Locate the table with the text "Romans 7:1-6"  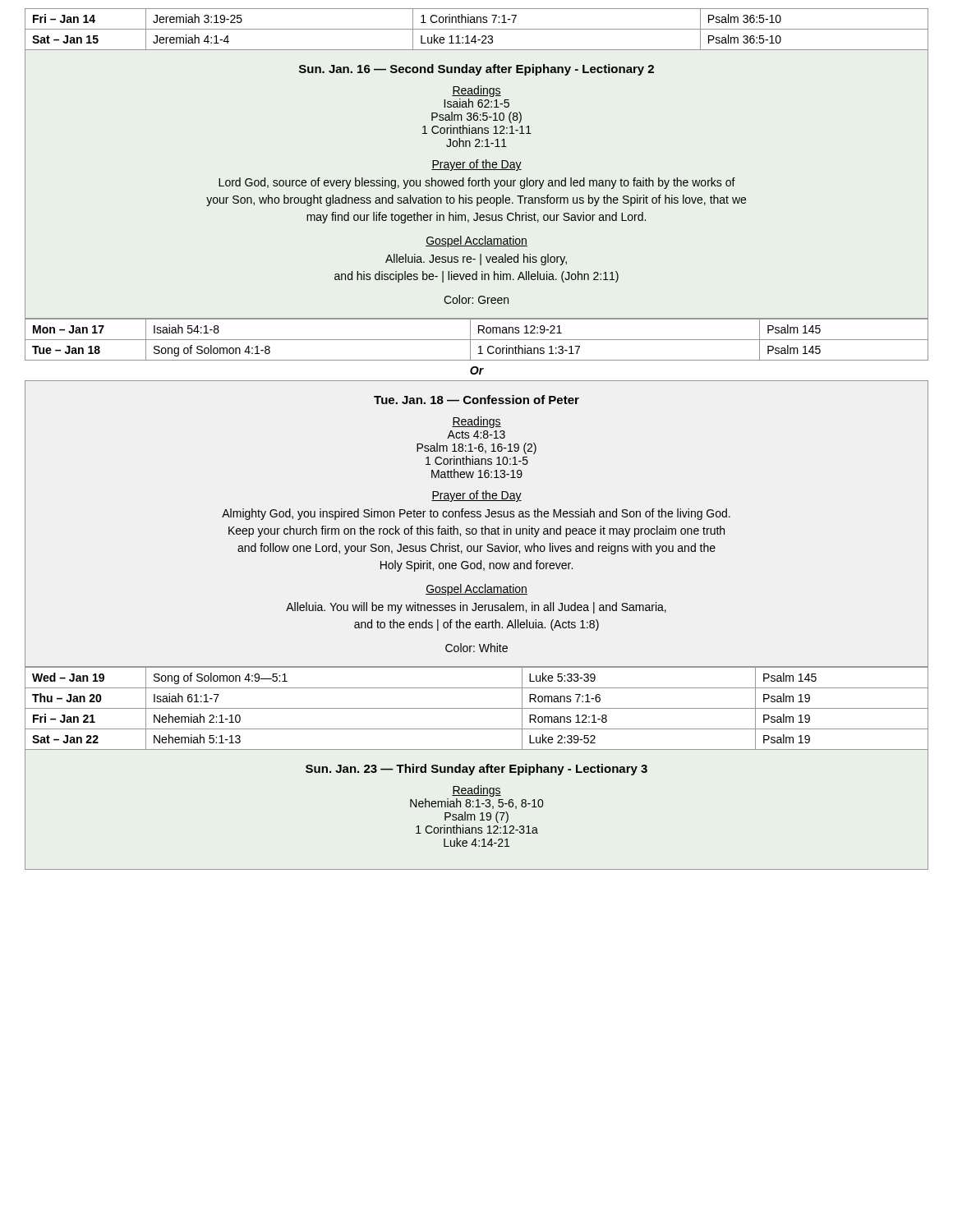pyautogui.click(x=476, y=708)
